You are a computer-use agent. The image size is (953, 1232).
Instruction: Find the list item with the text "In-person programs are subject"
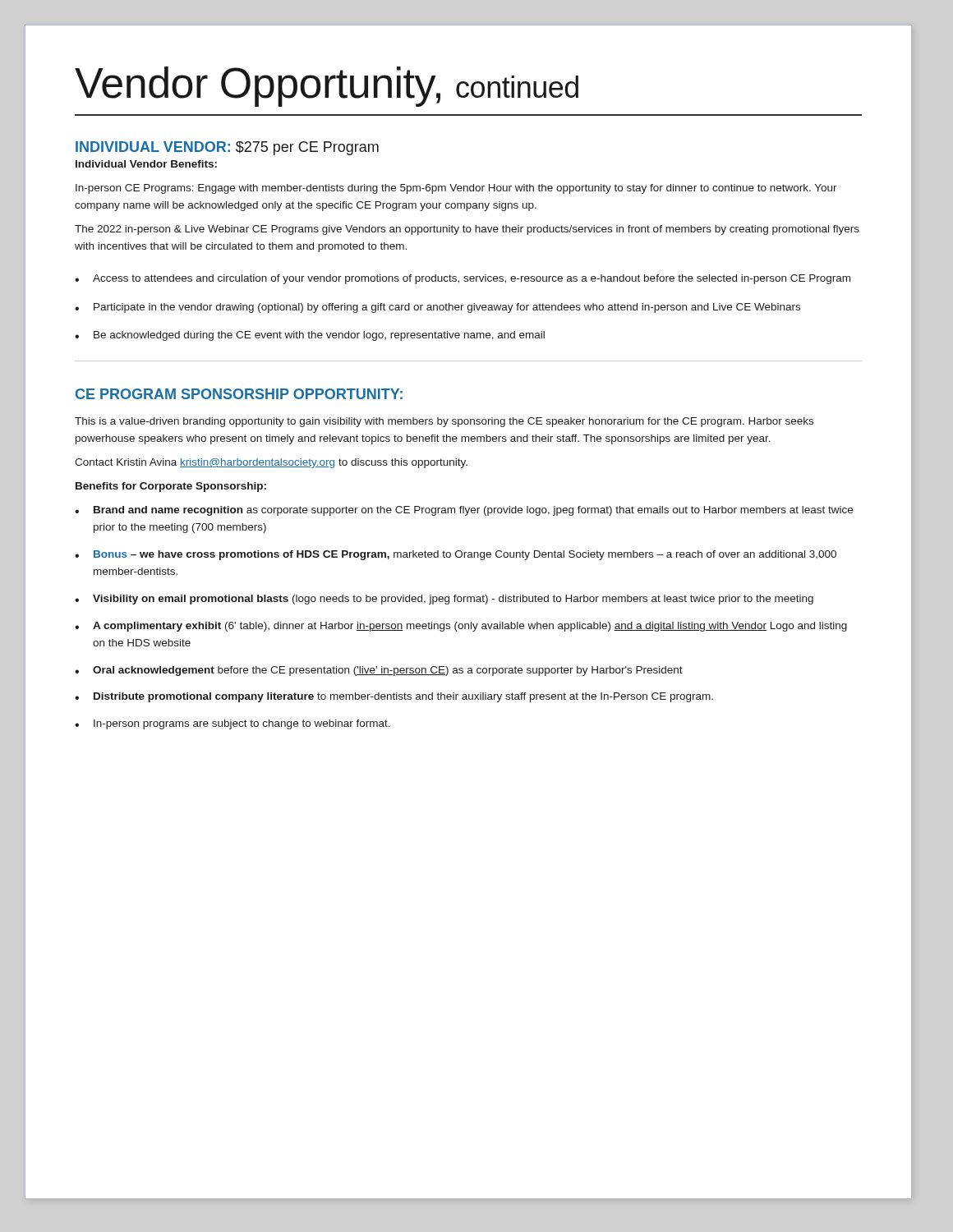242,723
